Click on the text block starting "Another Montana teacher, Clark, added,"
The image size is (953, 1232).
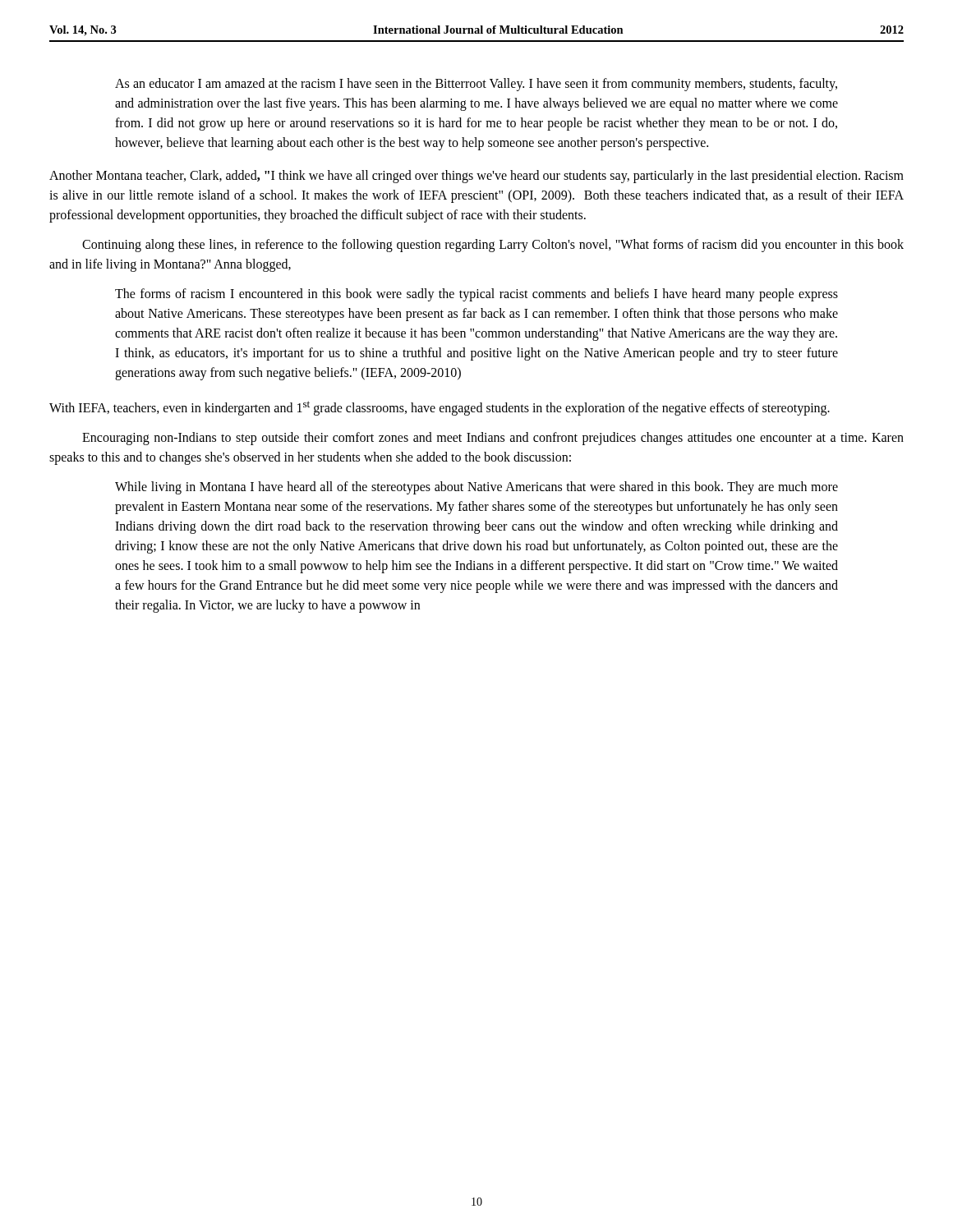(476, 196)
